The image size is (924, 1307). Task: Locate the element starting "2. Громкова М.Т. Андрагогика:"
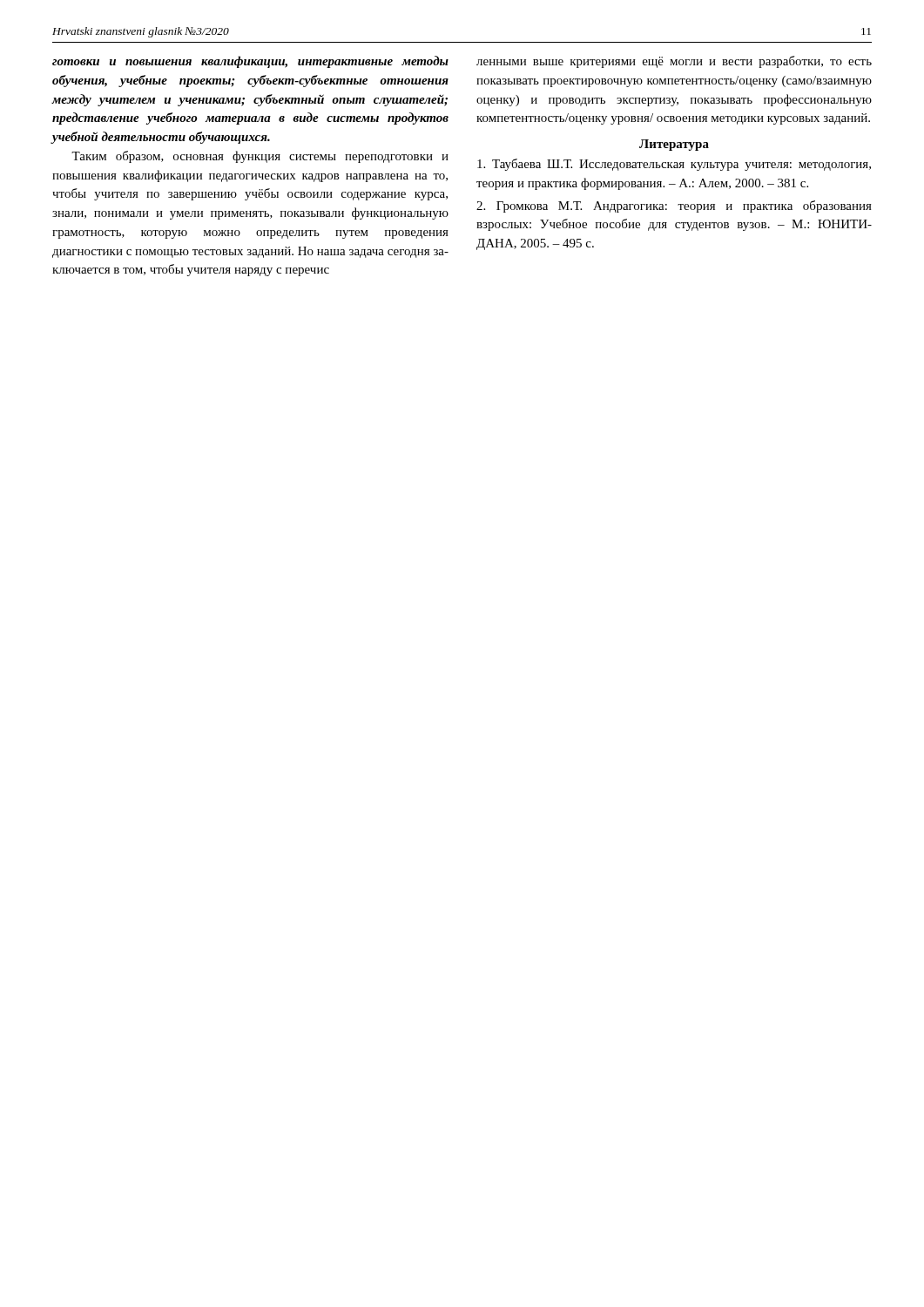click(x=674, y=224)
